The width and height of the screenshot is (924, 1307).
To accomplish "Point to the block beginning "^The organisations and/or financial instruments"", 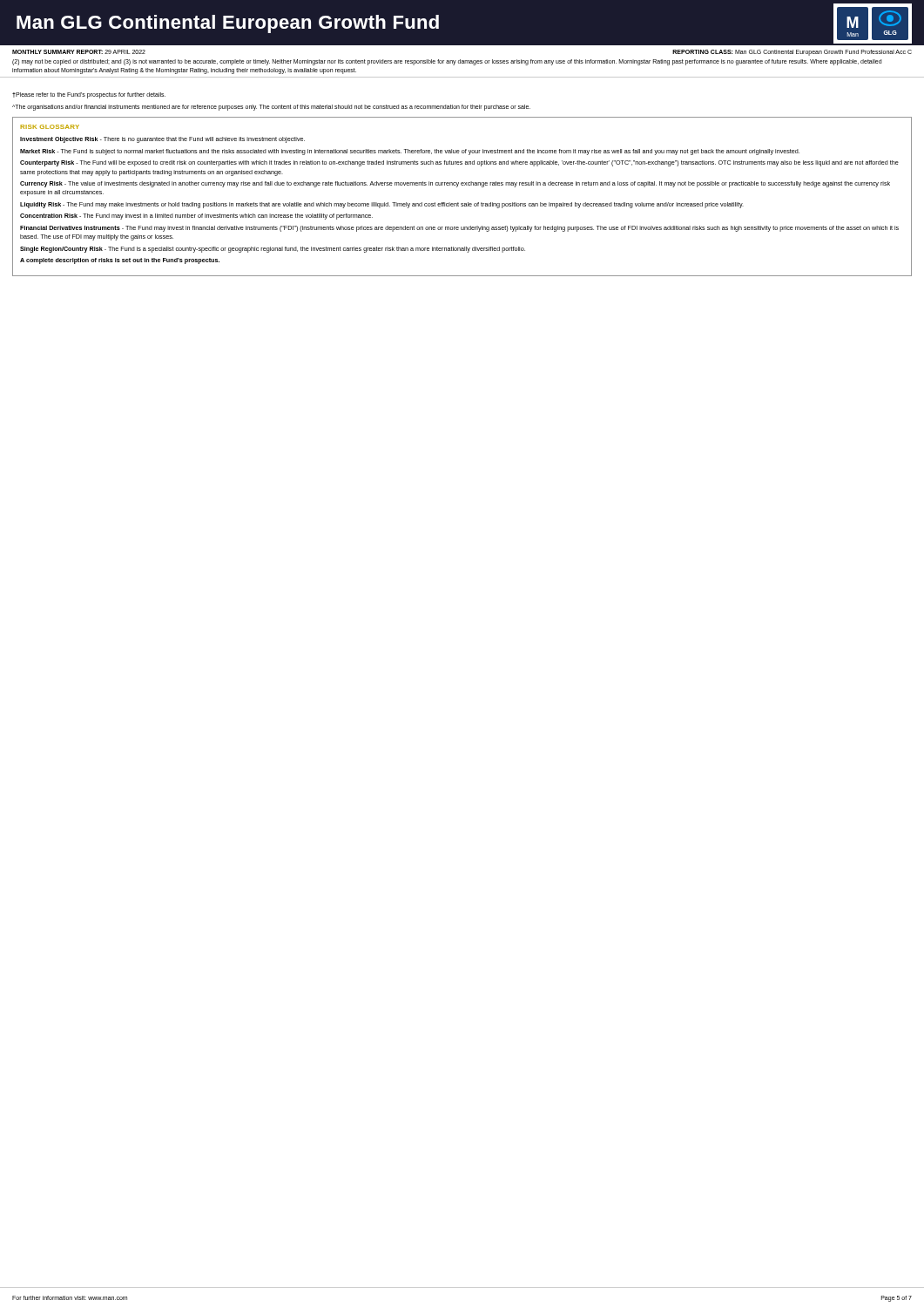I will tap(271, 107).
